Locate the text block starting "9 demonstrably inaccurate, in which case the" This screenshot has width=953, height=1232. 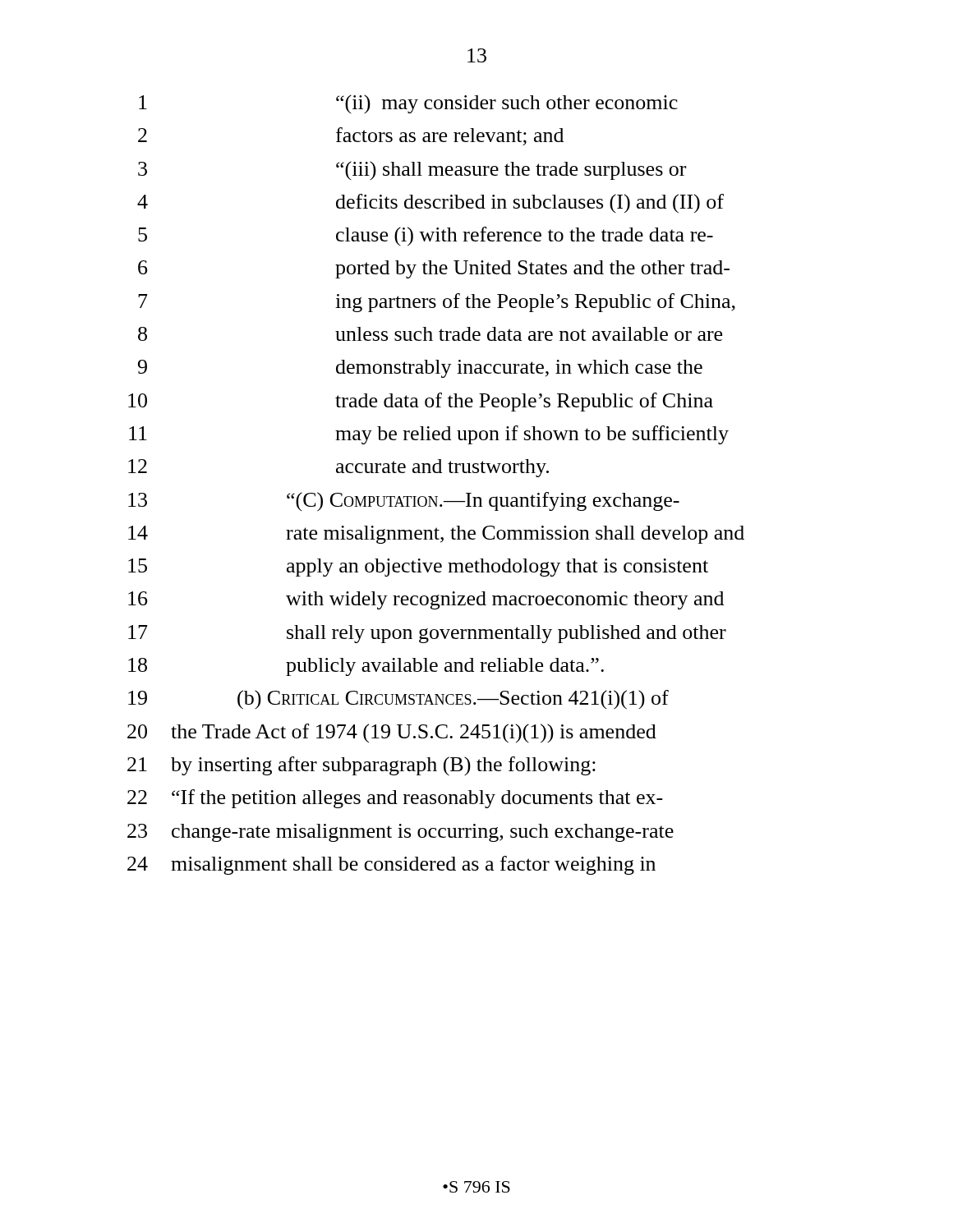476,368
